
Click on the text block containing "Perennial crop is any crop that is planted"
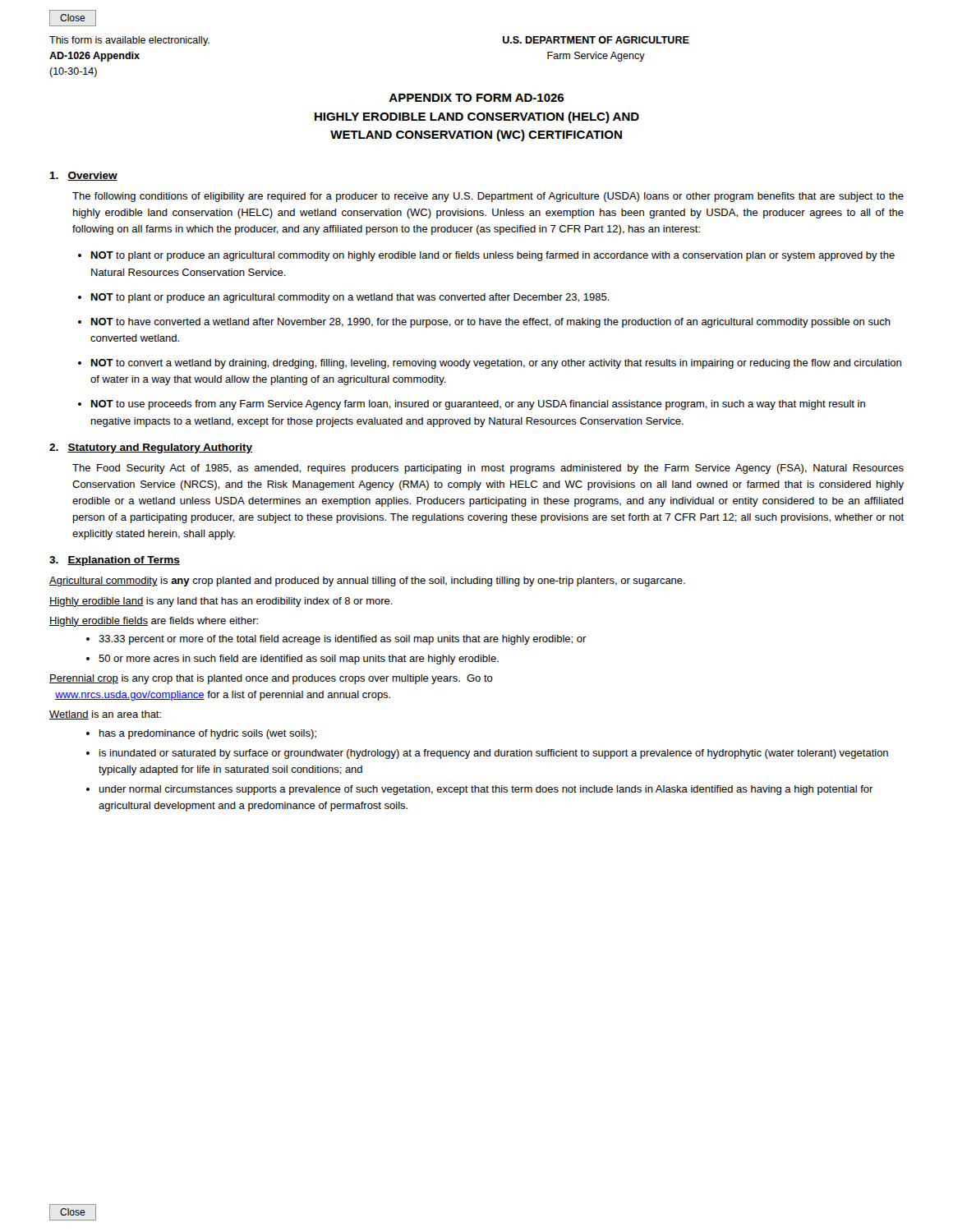click(271, 686)
